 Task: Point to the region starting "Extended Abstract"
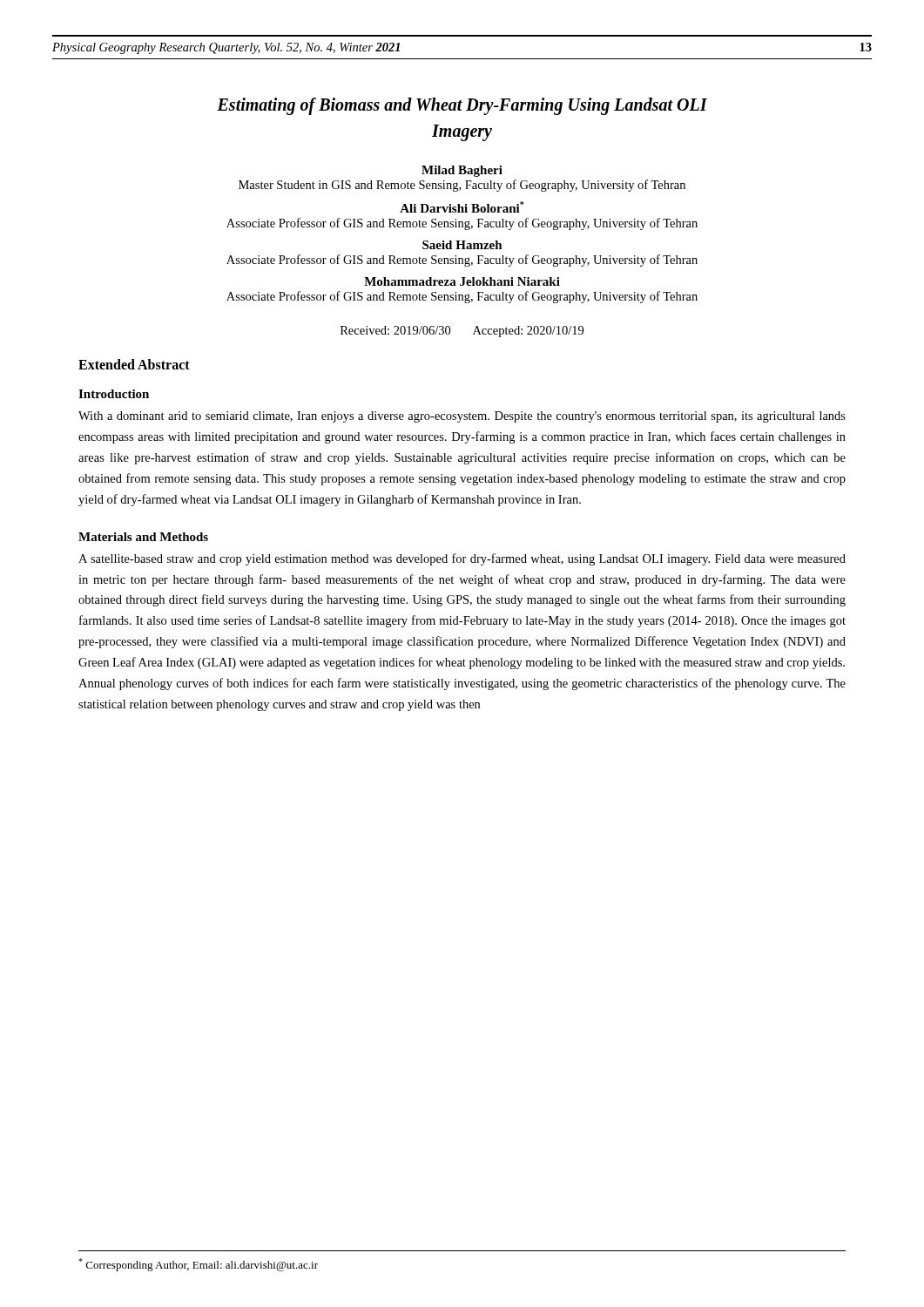click(x=134, y=365)
